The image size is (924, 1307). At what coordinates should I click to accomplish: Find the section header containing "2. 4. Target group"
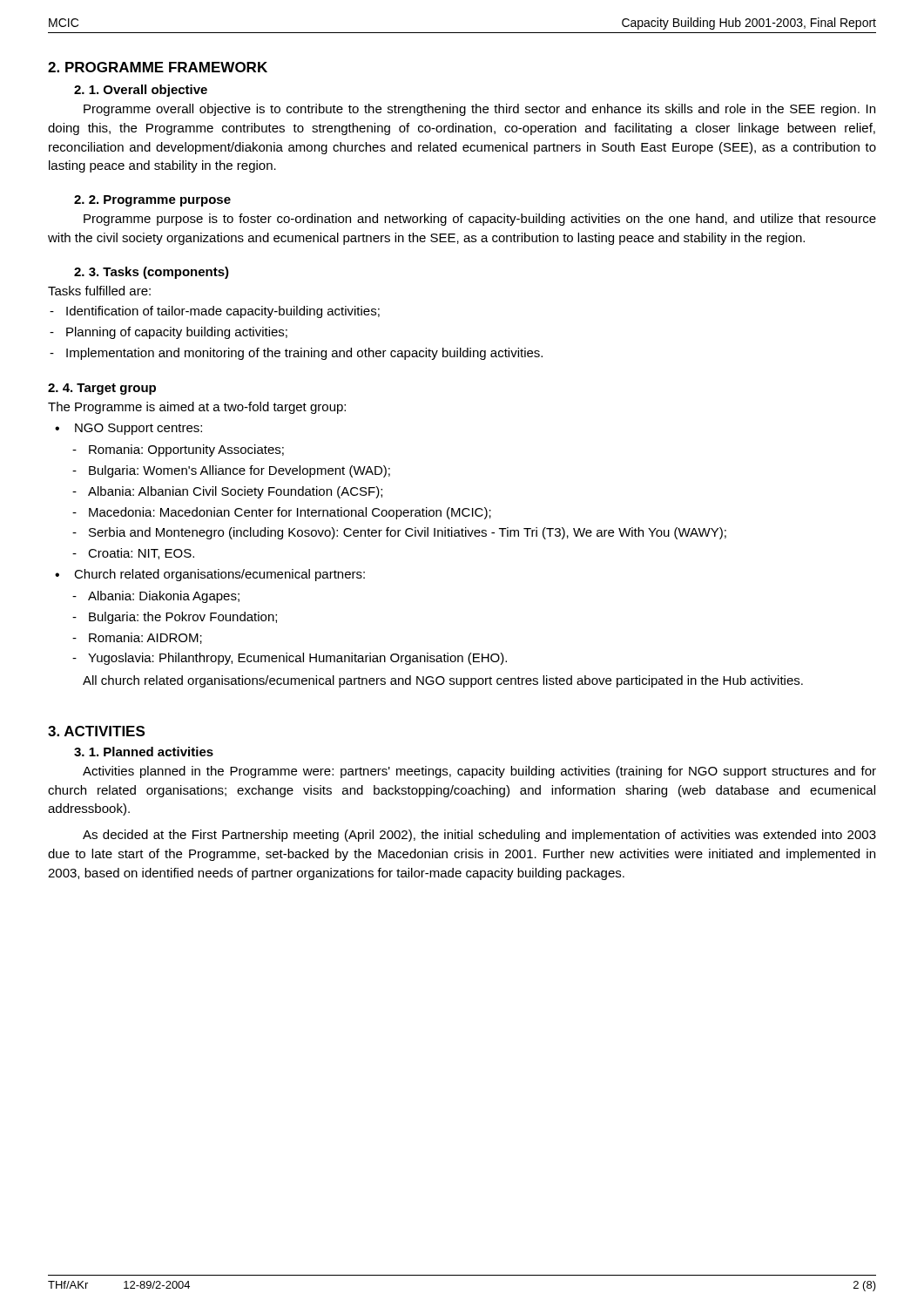102,387
